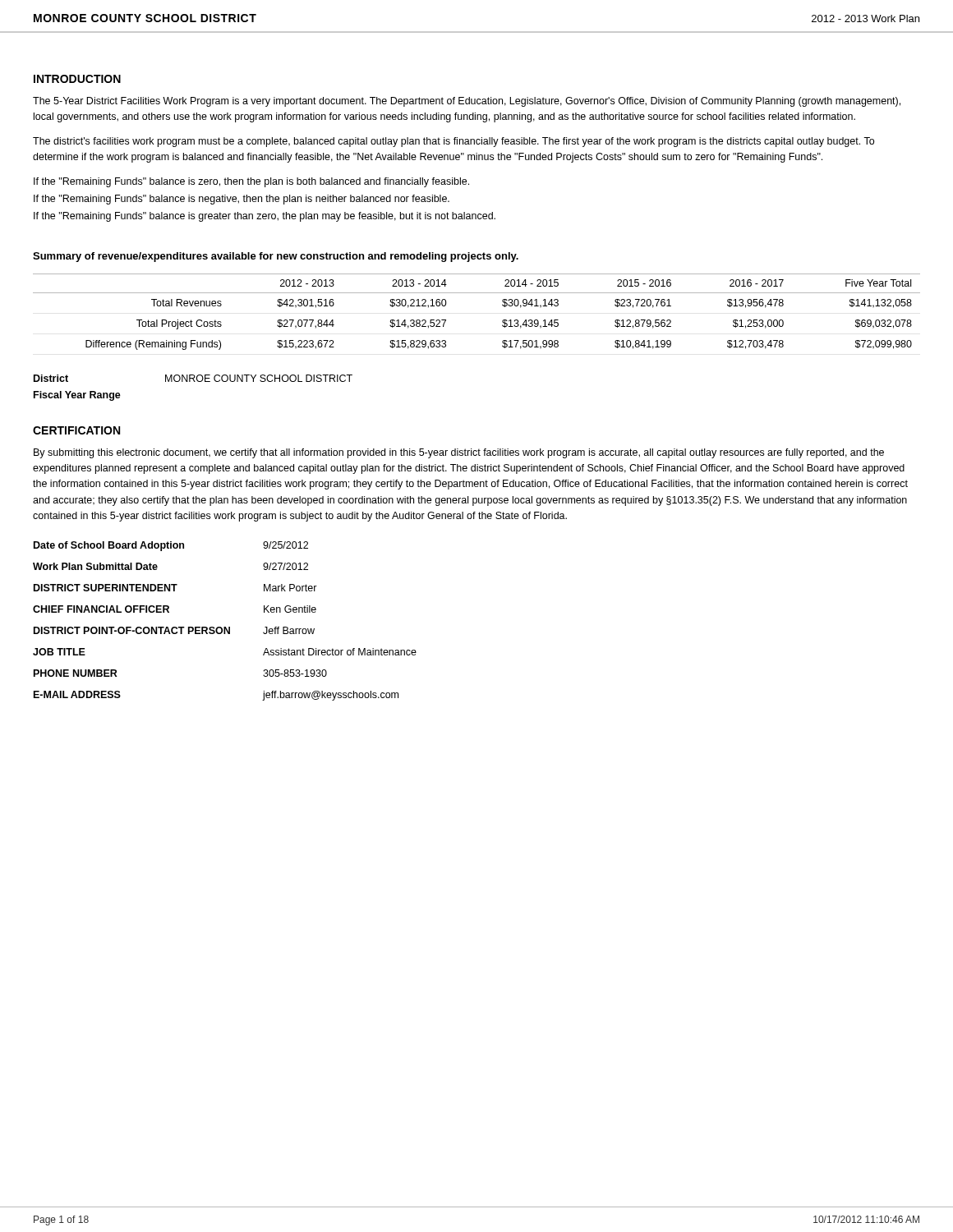Select the text starting "If the "Remaining Funds" balance is greater"
Viewport: 953px width, 1232px height.
click(x=265, y=216)
